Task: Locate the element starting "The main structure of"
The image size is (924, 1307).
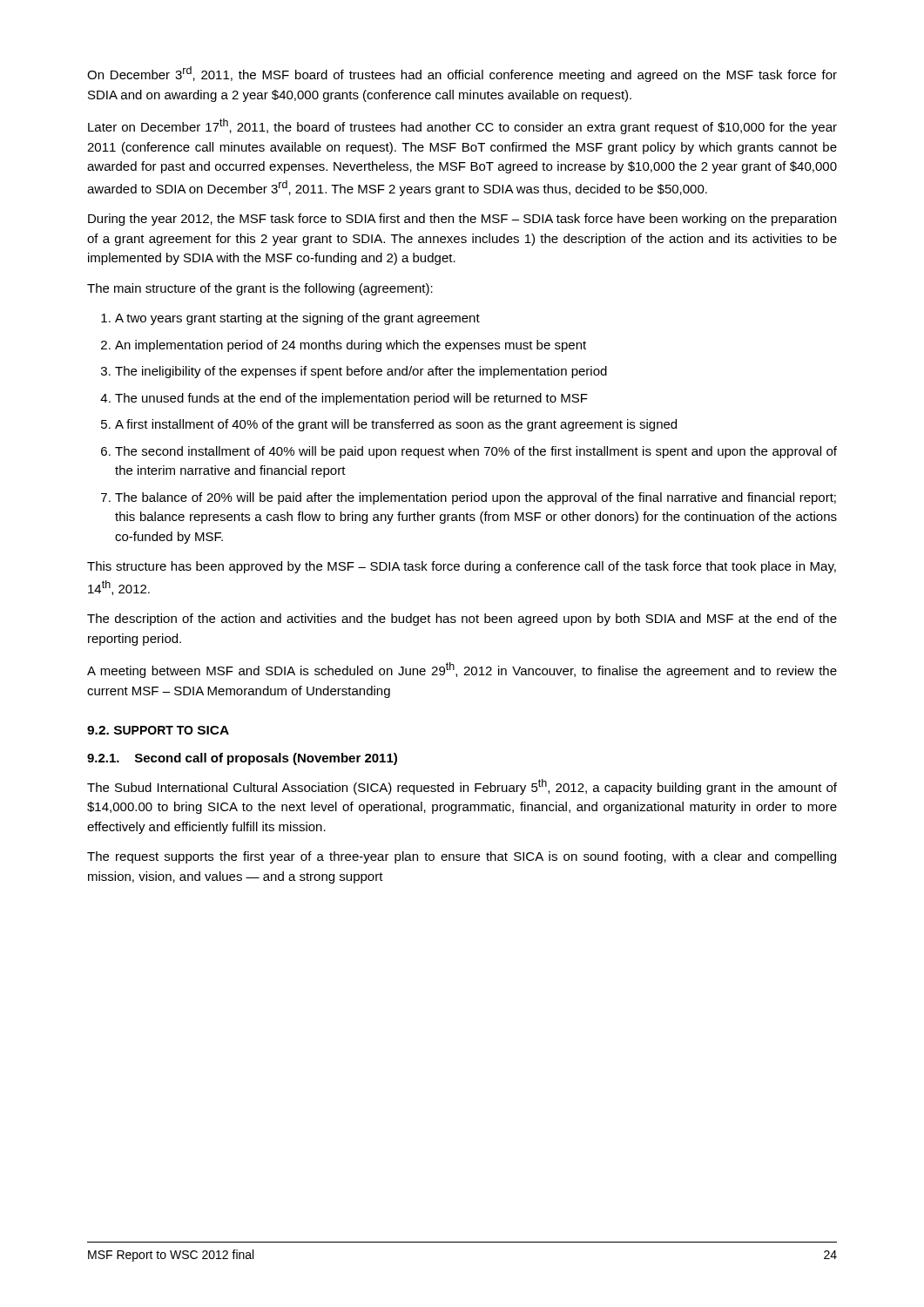Action: pos(260,289)
